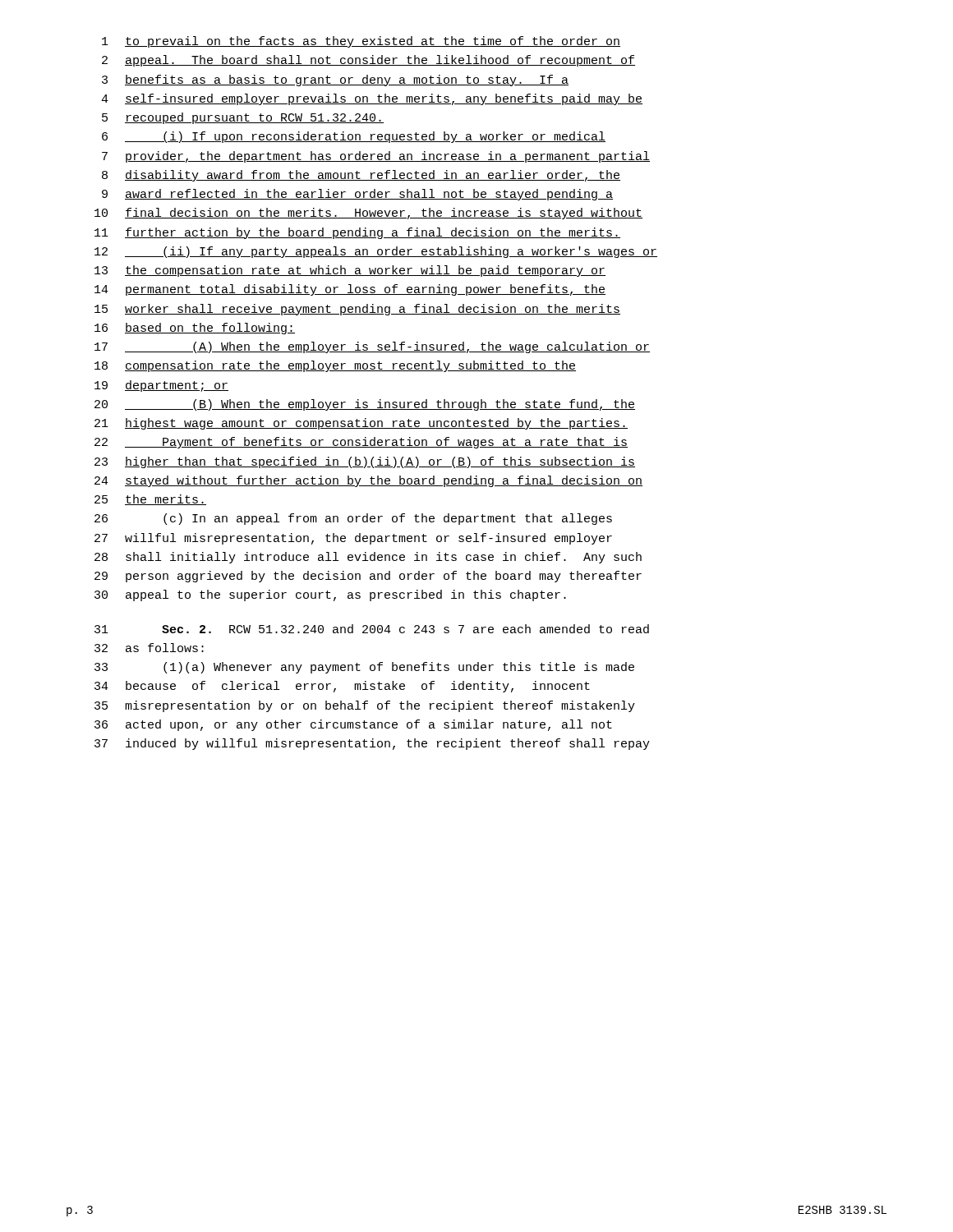
Task: Select the text block with the text "27willful misrepresentation, the department or self-insured"
Action: tap(476, 539)
